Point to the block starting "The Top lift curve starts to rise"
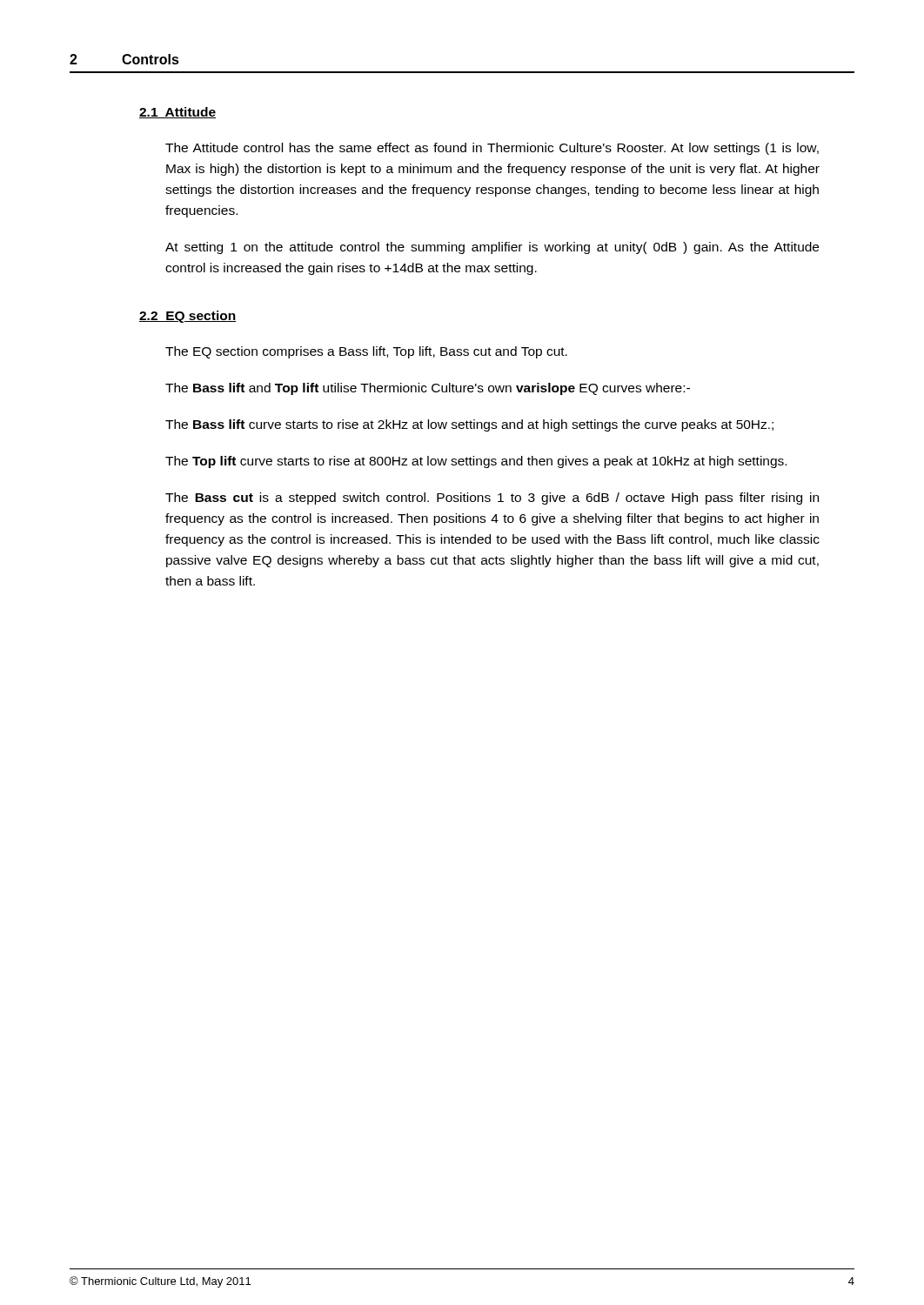 point(477,461)
